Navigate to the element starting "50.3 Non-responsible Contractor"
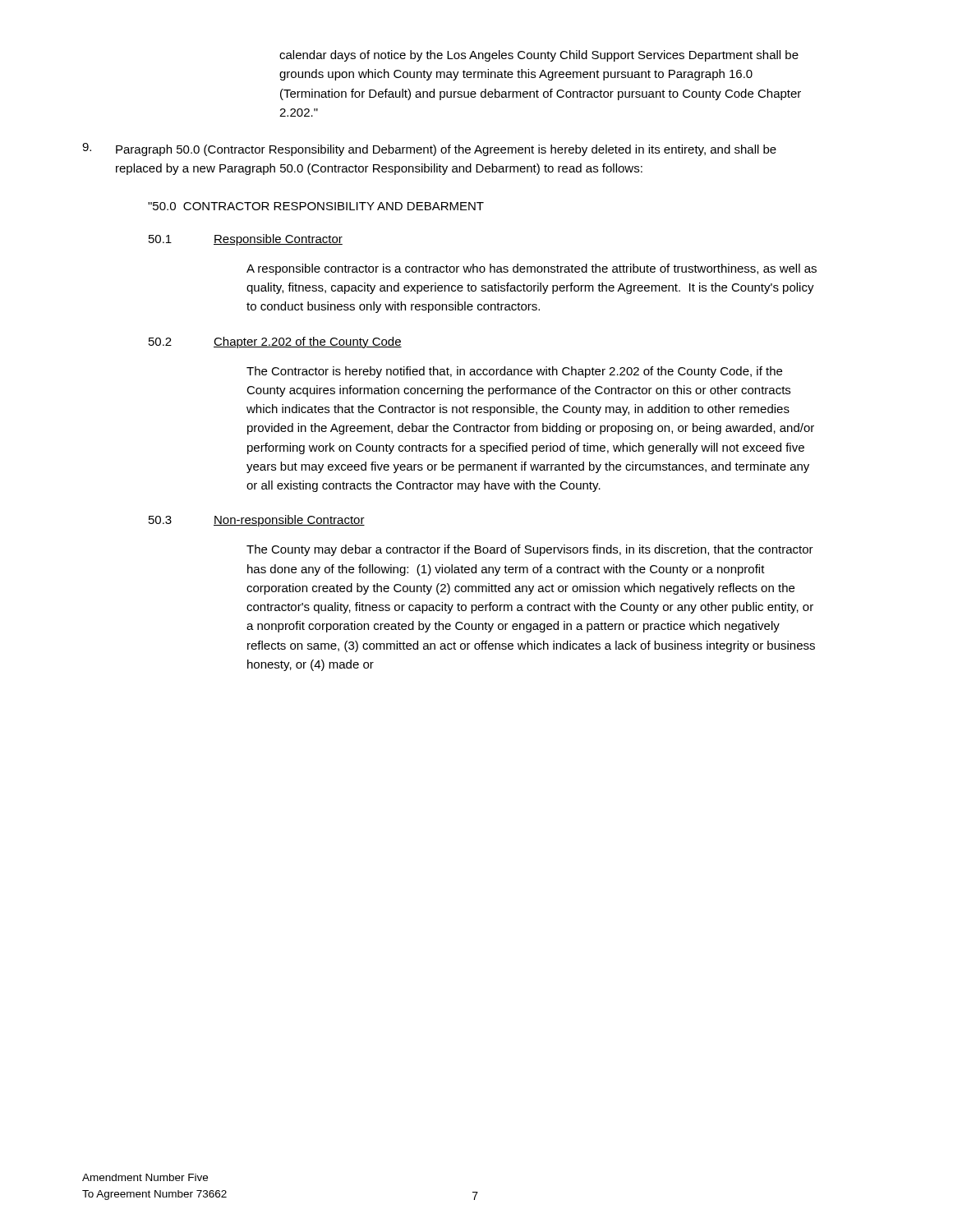The width and height of the screenshot is (953, 1232). [x=256, y=520]
